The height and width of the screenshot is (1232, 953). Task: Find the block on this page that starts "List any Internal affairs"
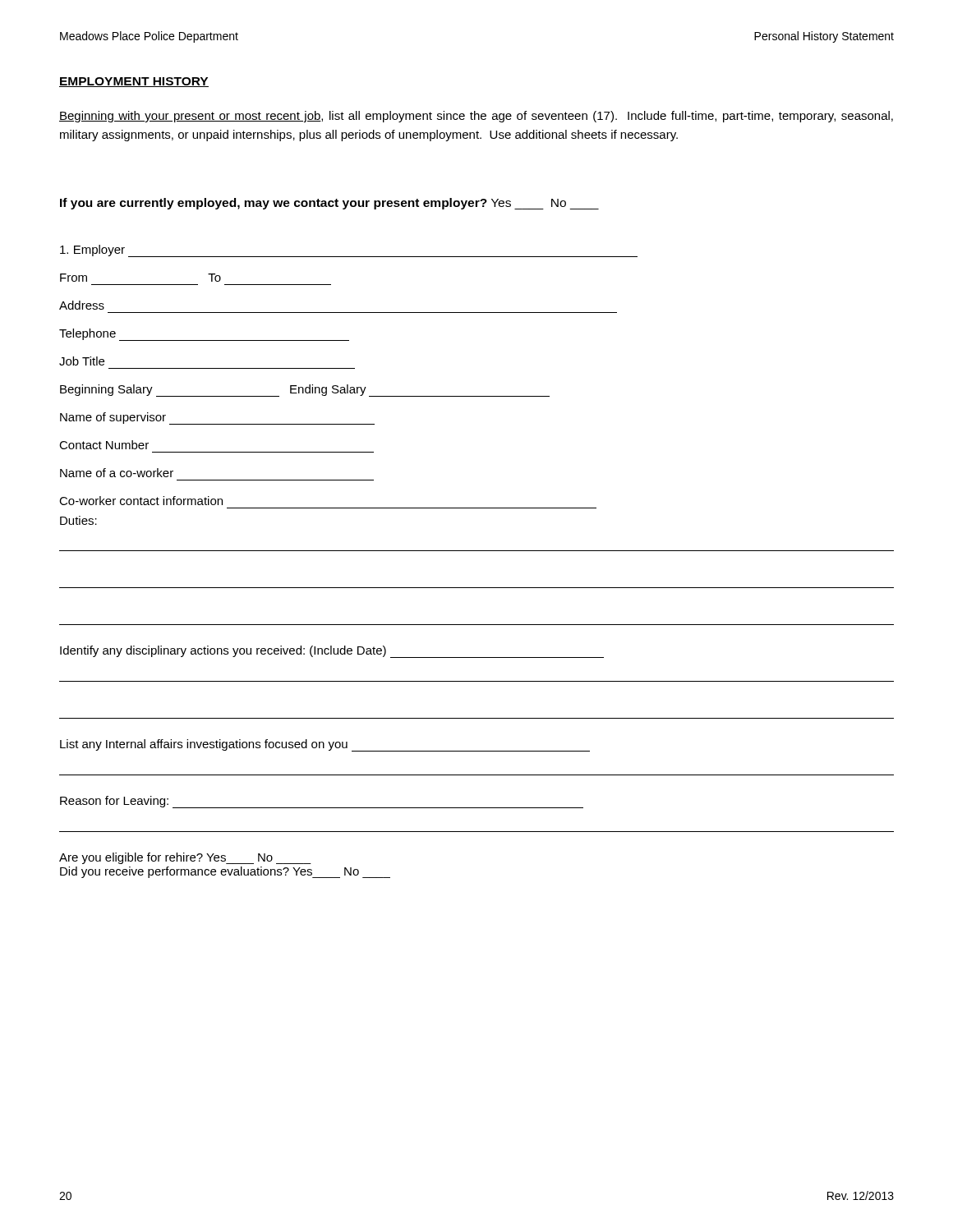tap(324, 744)
